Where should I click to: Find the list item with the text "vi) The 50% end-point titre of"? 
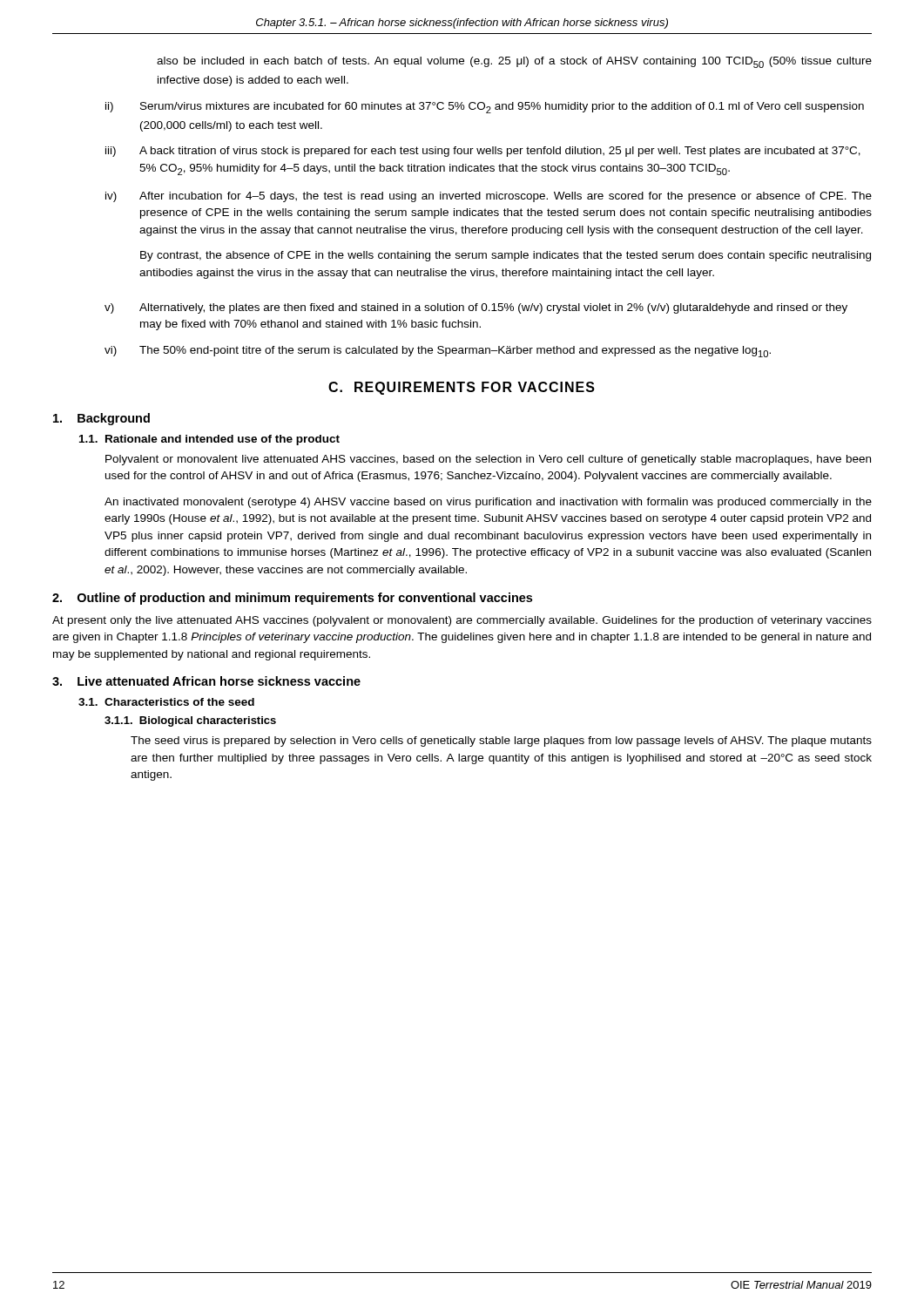point(488,351)
